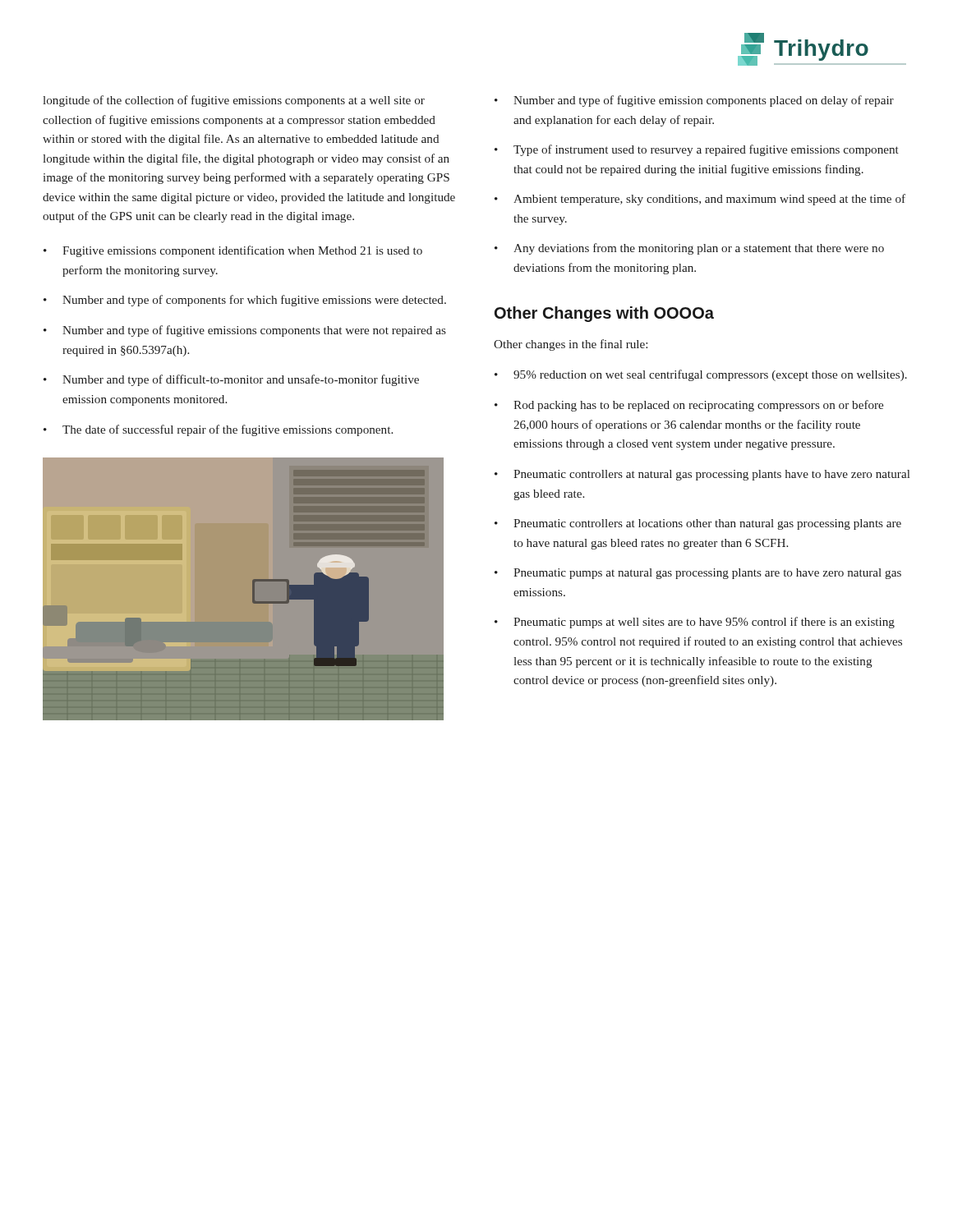Select the photo

251,590
